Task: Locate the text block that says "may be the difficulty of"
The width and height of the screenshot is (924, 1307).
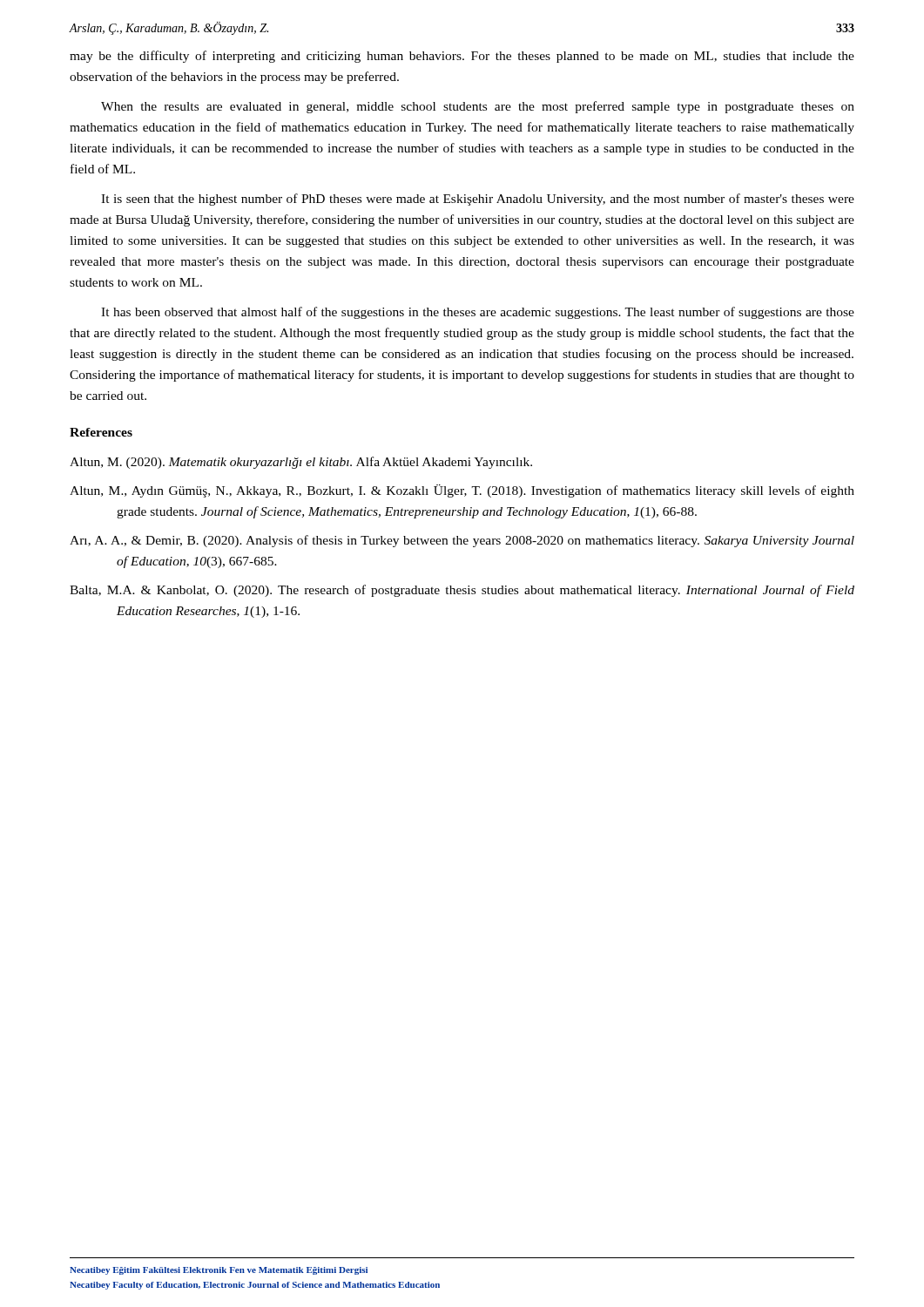Action: pyautogui.click(x=462, y=66)
